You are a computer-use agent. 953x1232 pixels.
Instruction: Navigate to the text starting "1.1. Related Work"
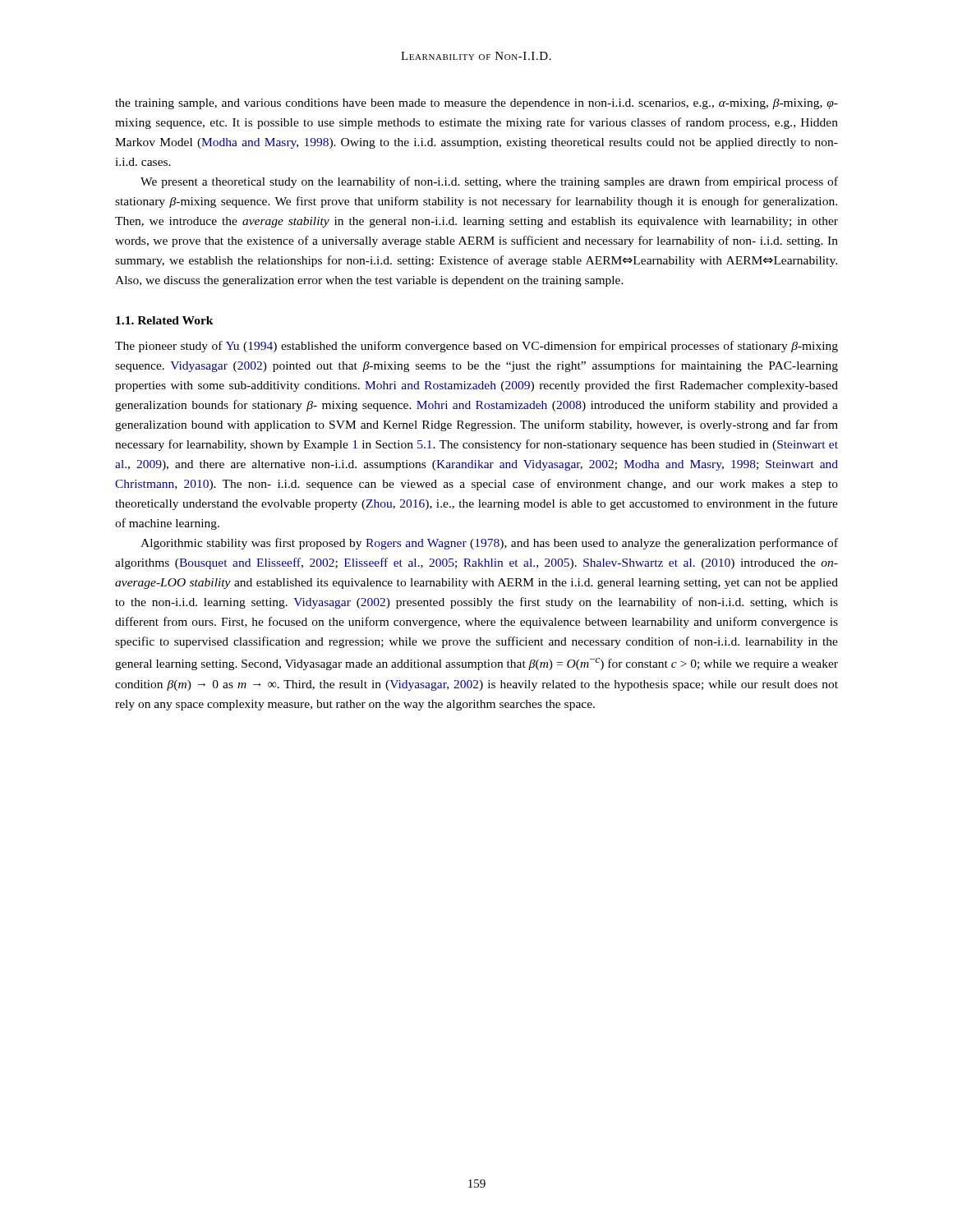pos(164,320)
